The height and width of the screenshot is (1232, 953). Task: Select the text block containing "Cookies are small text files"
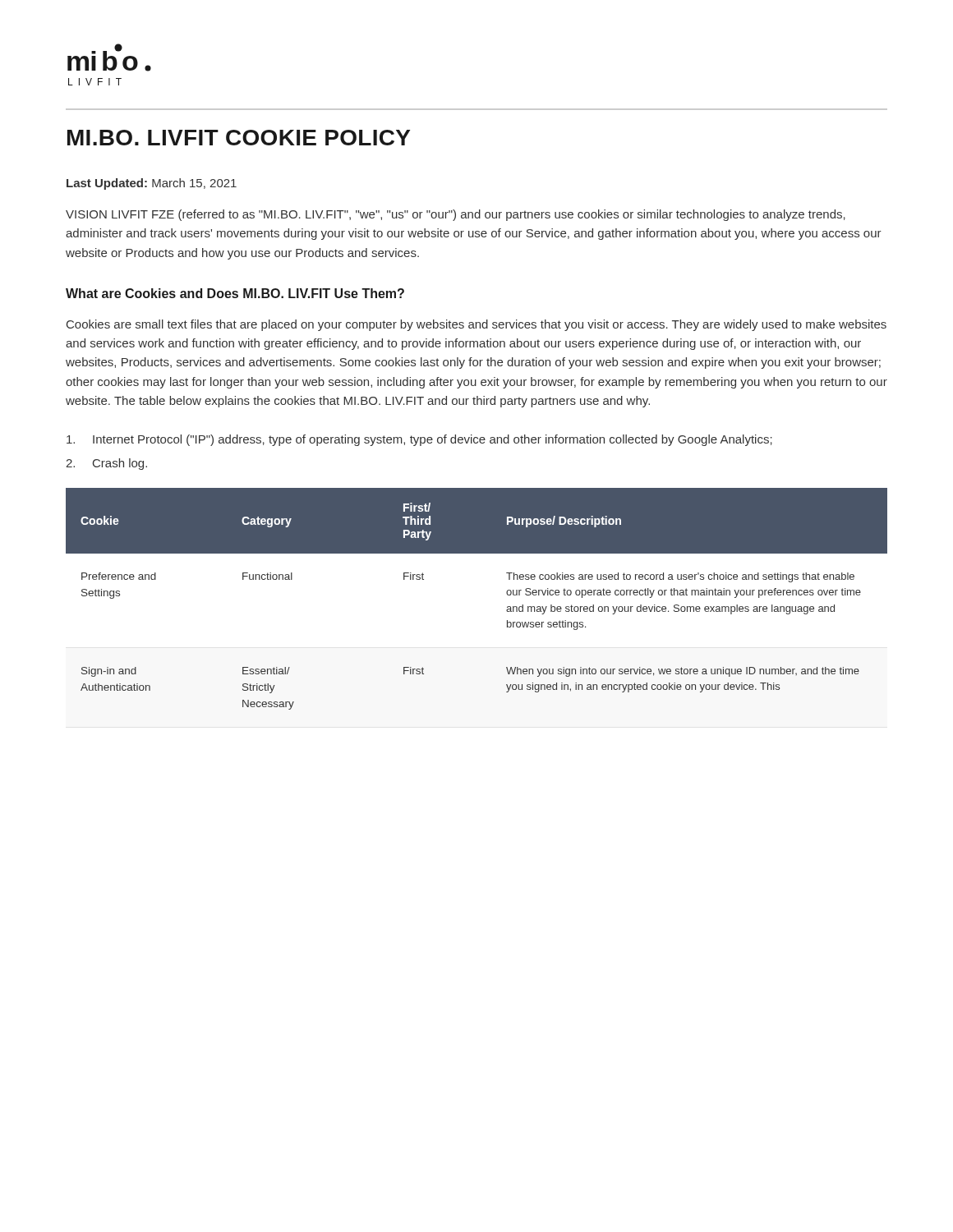tap(476, 362)
